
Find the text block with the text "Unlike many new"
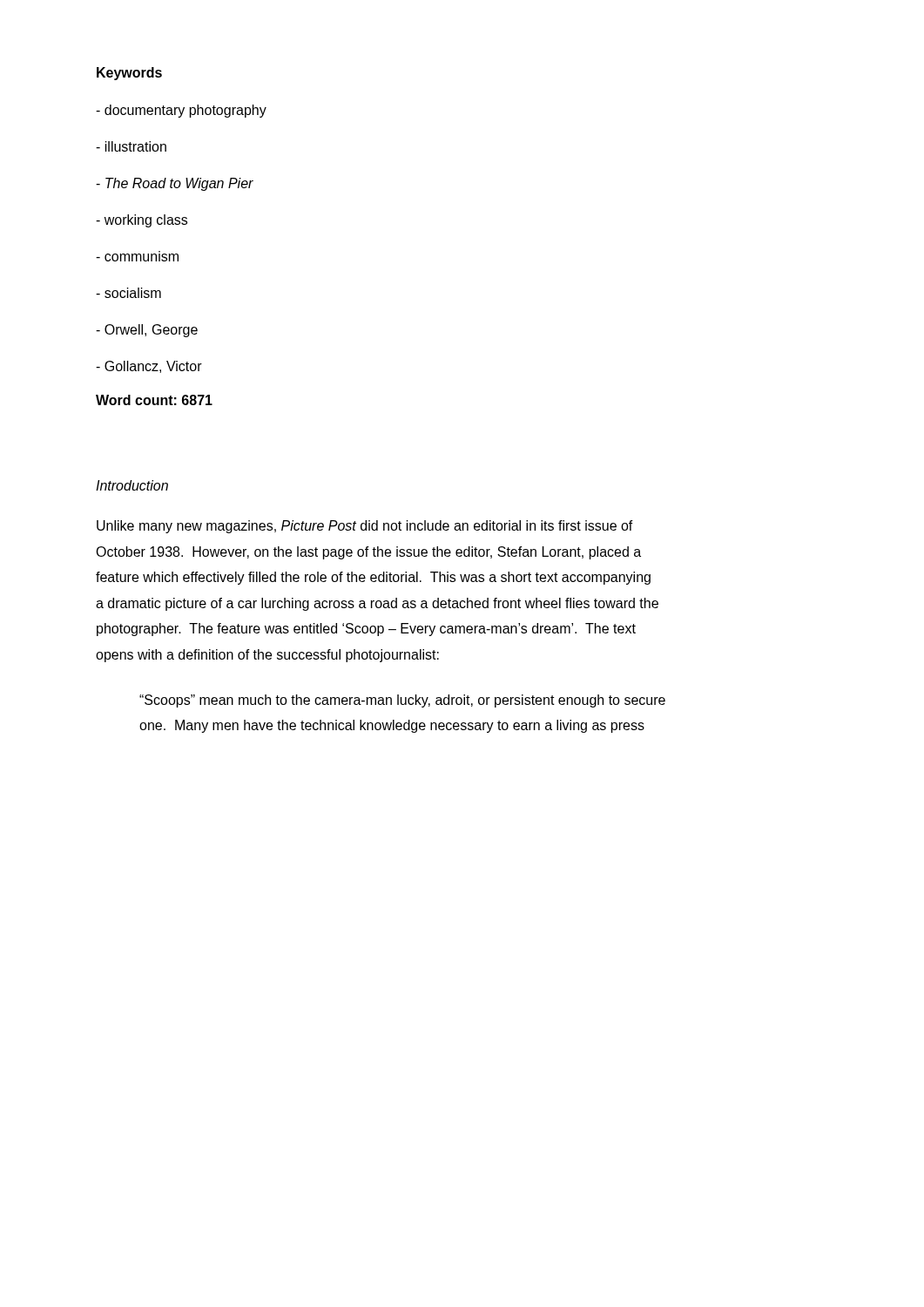[377, 590]
